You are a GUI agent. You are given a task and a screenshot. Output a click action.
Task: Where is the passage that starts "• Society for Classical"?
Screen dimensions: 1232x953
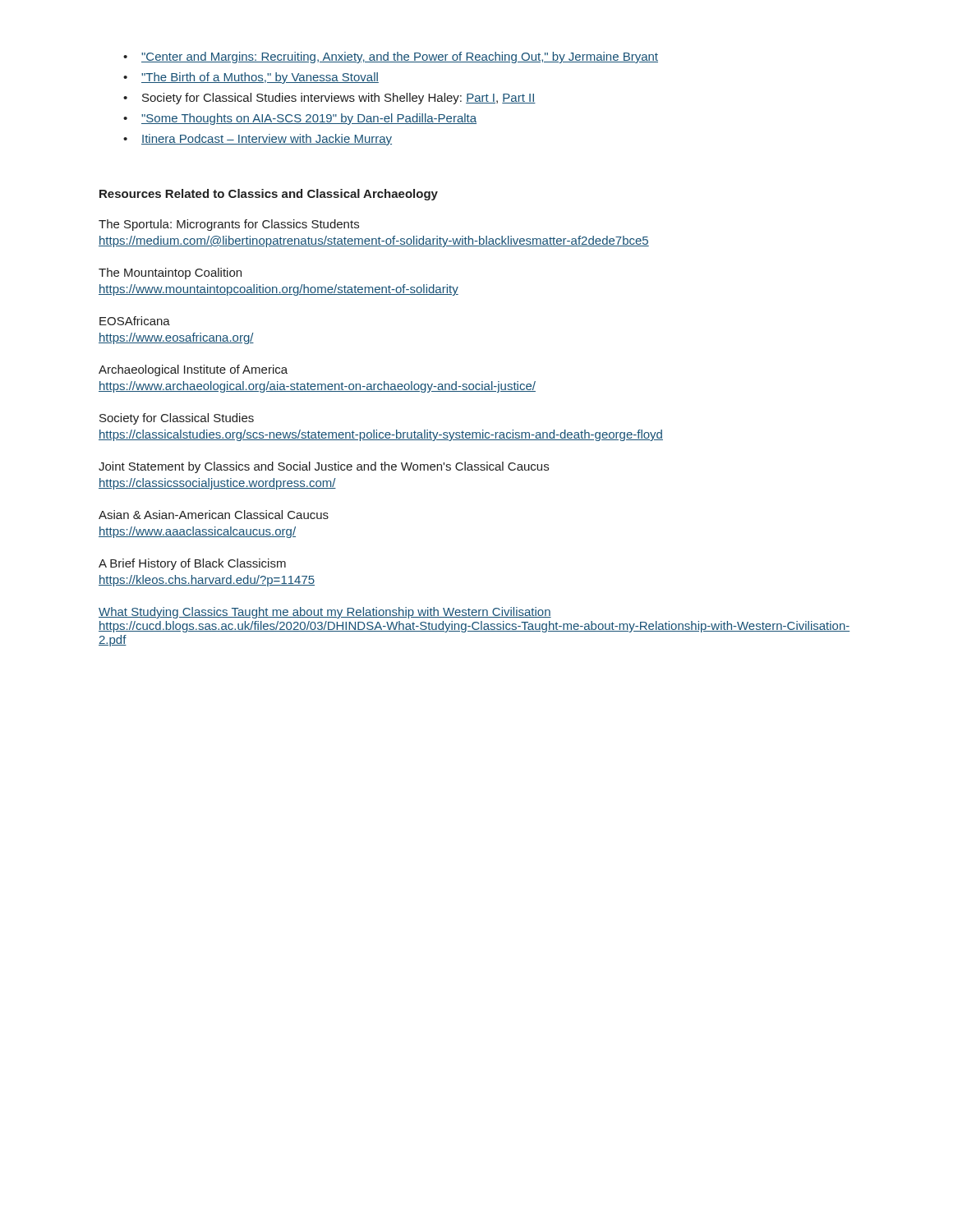tap(329, 97)
